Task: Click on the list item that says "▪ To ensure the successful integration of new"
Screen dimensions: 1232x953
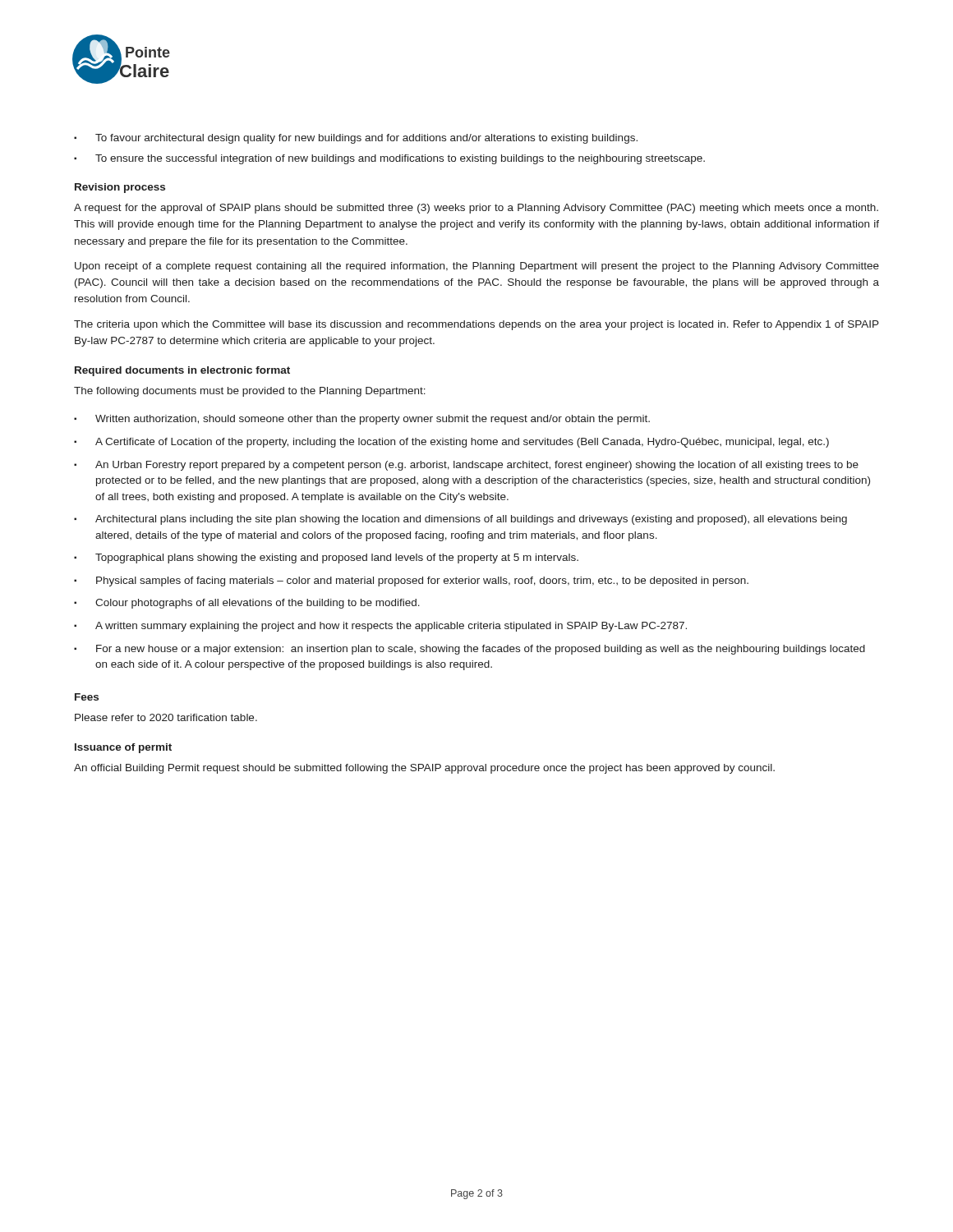Action: pyautogui.click(x=390, y=158)
